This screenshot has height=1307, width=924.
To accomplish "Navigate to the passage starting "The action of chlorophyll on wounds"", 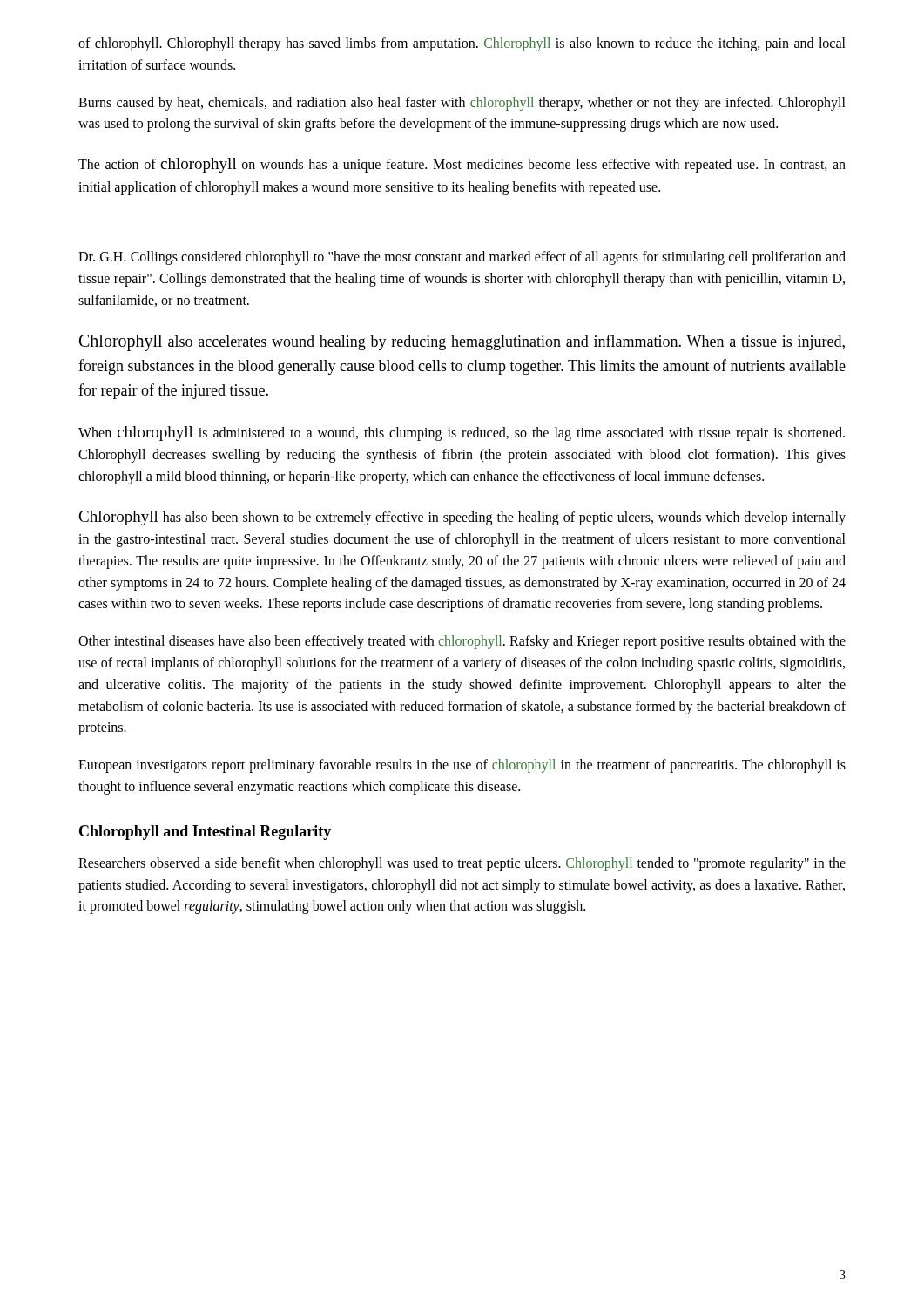I will (462, 174).
